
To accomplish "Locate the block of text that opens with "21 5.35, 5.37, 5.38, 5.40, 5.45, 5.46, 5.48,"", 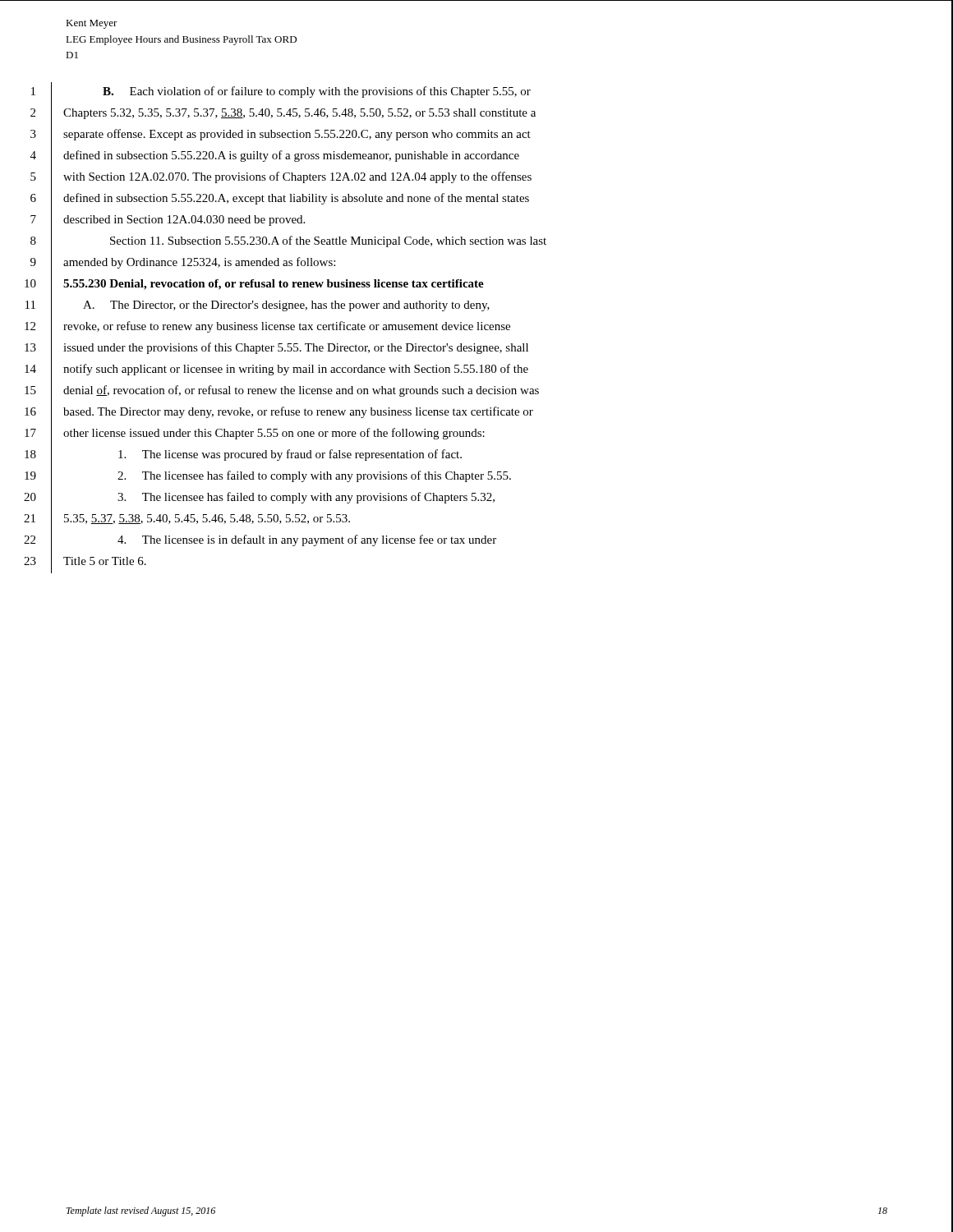I will (x=218, y=519).
